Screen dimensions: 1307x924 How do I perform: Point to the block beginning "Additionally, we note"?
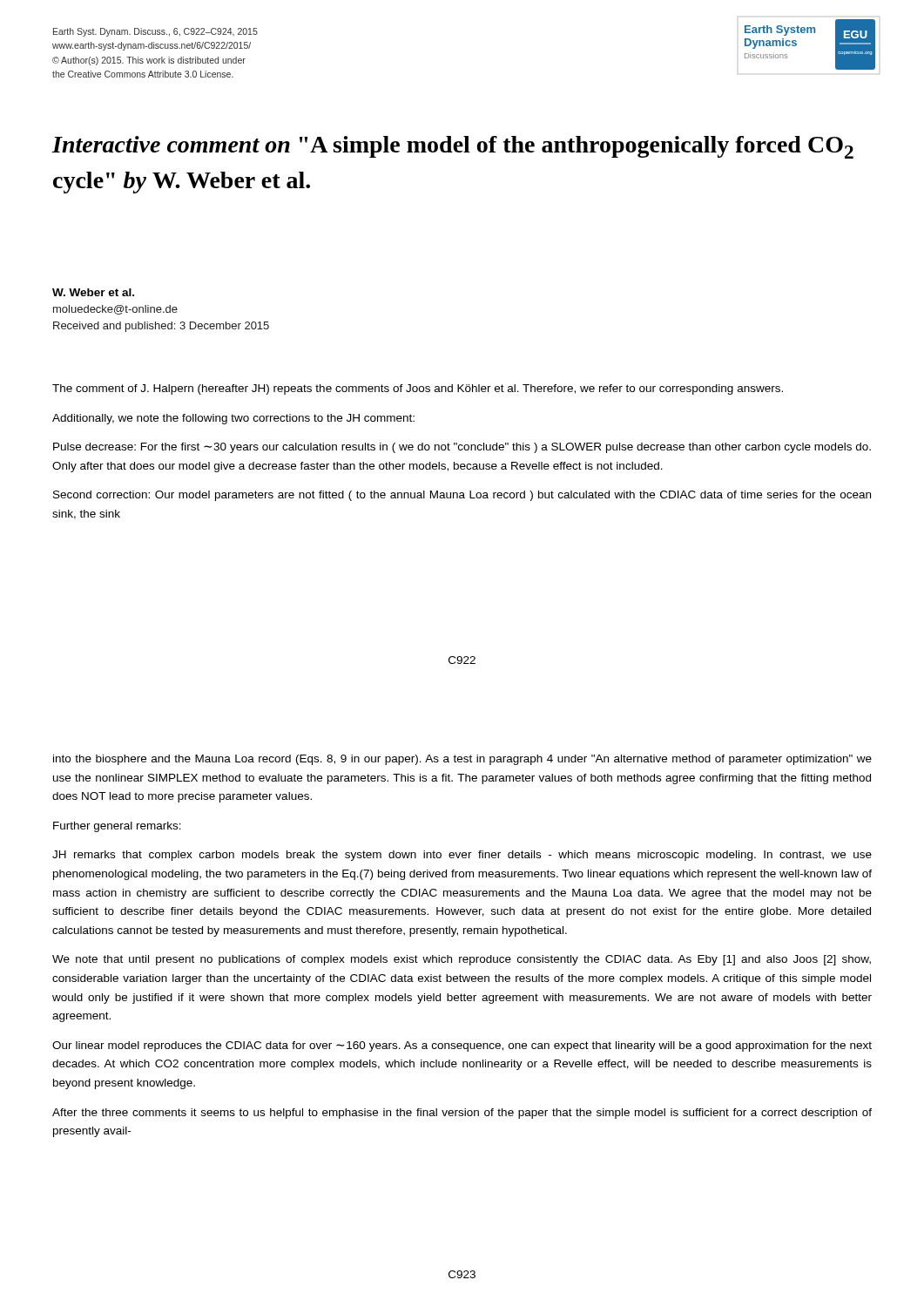click(233, 419)
